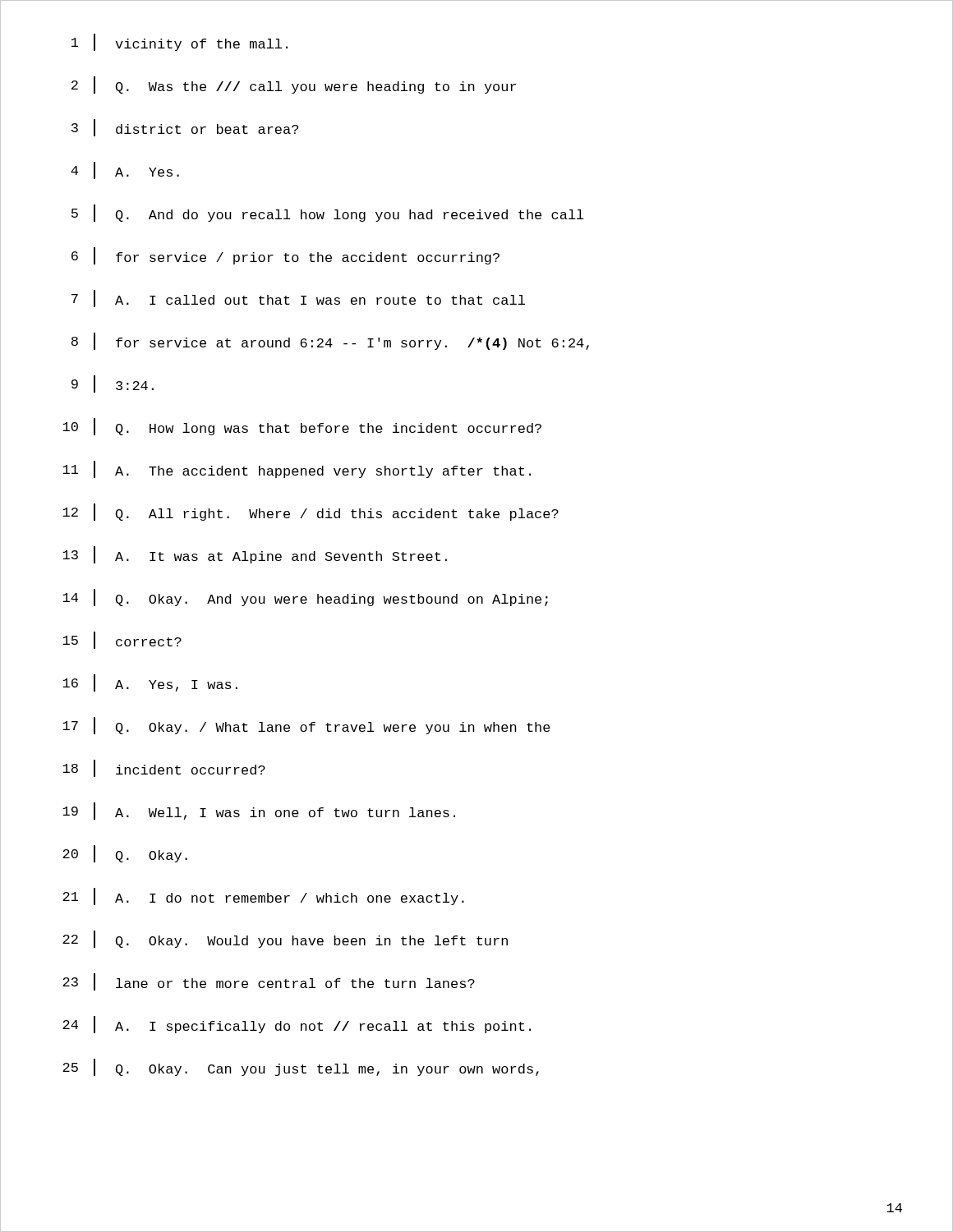Locate the block starting "23 lane or the"

point(476,984)
